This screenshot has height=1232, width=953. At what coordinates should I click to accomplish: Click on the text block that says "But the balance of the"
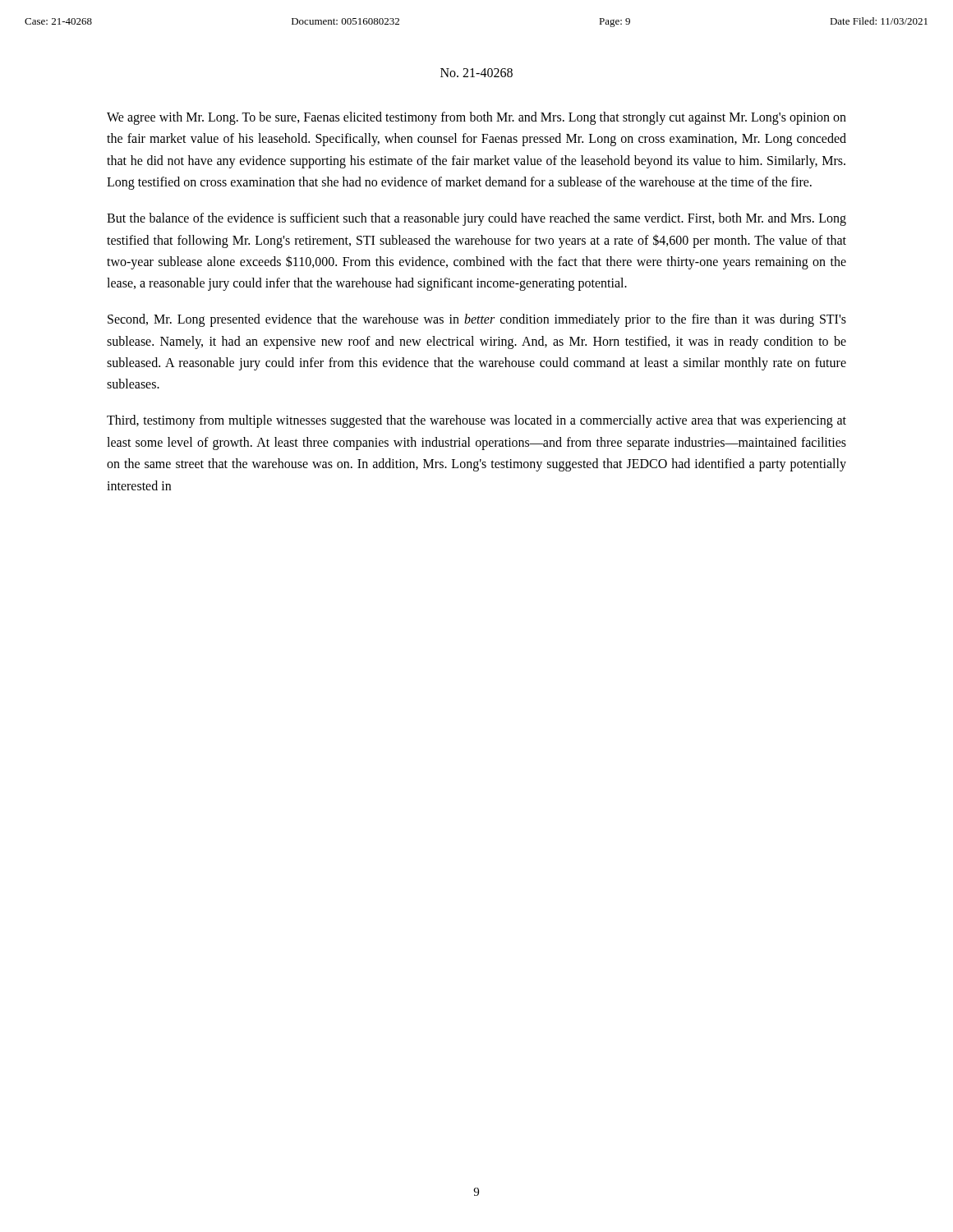[476, 251]
